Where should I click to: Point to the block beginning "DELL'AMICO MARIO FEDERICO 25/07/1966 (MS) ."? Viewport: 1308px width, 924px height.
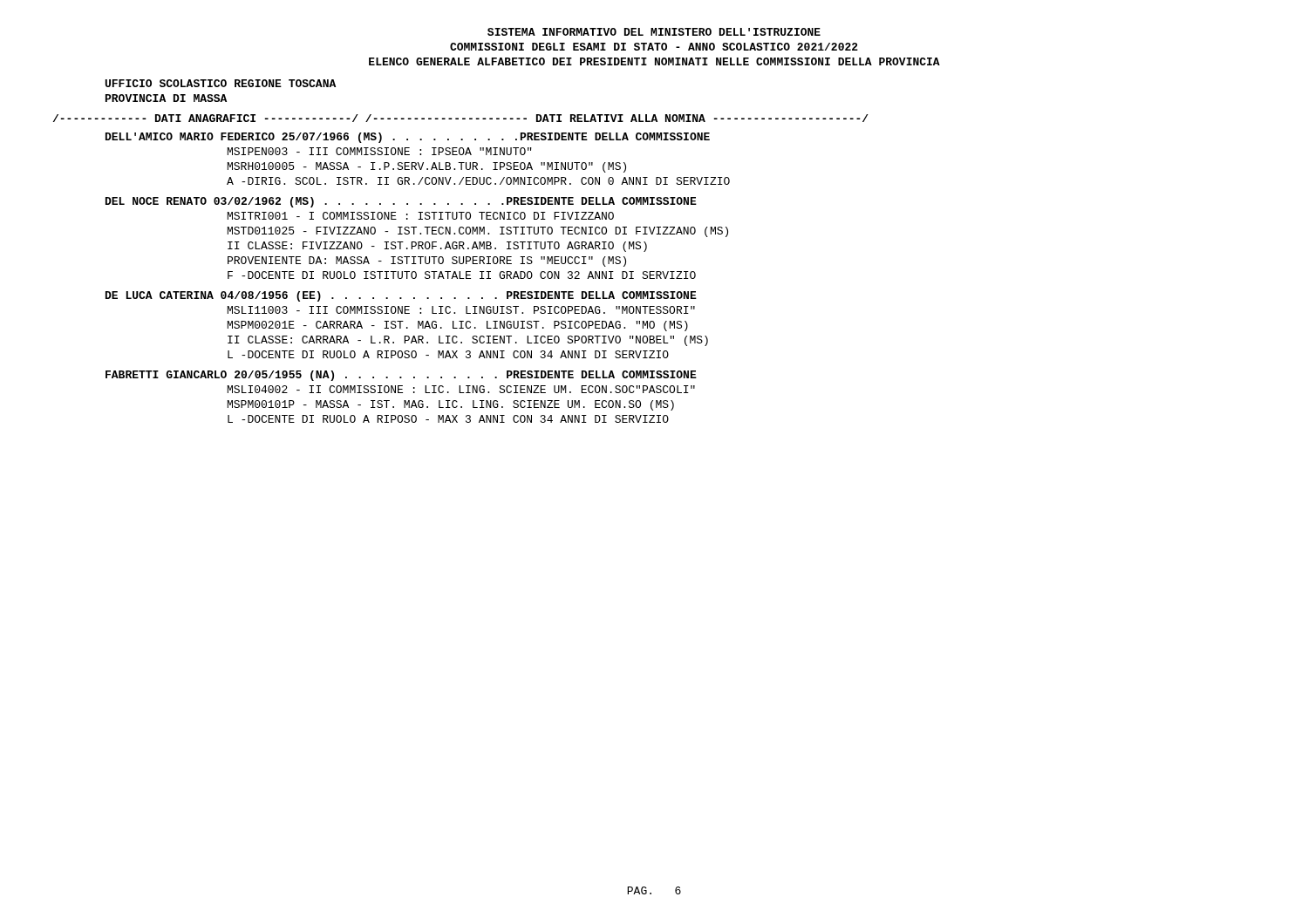pos(407,137)
